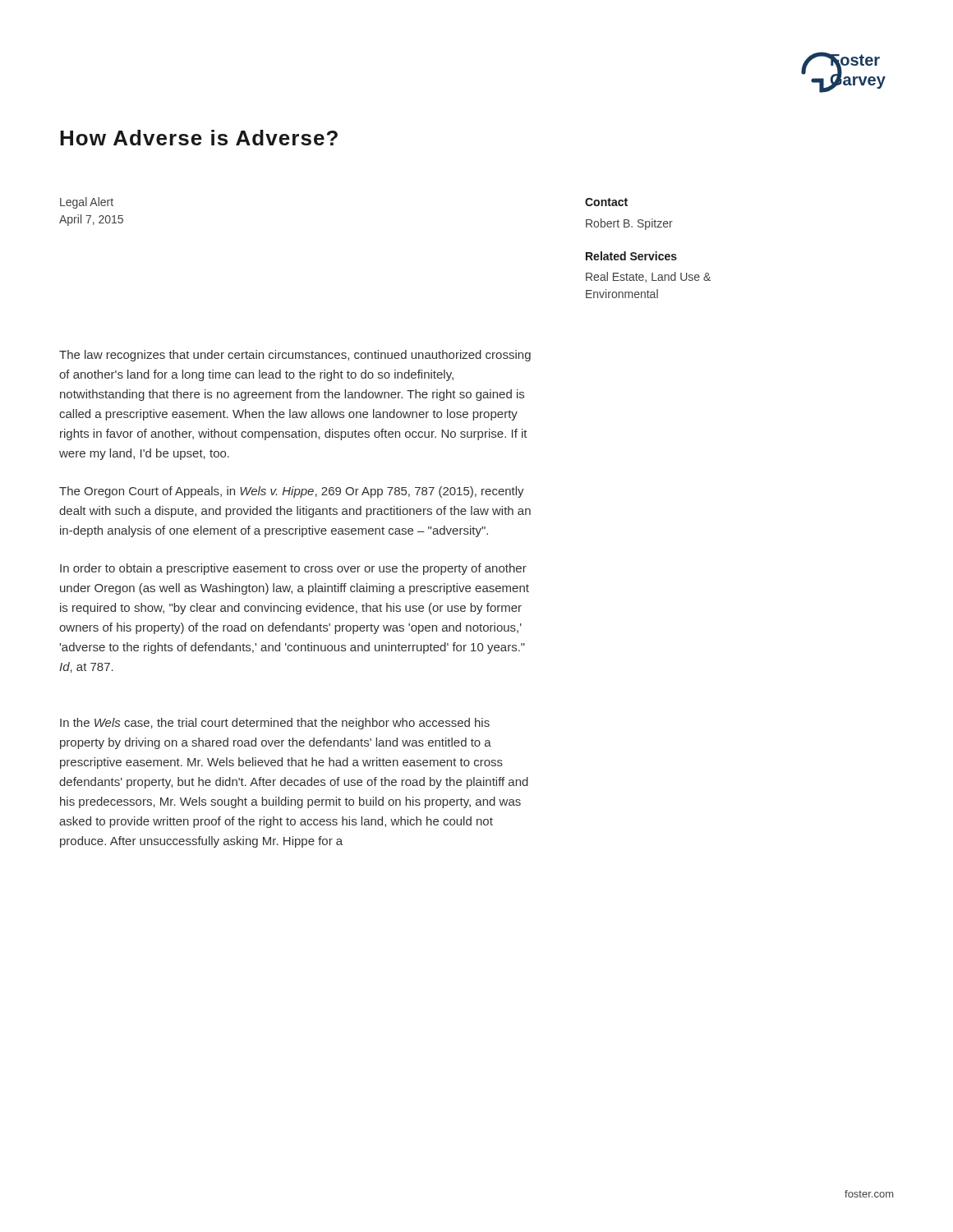Viewport: 953px width, 1232px height.
Task: Find the block on this page that starts "In the Wels case, the trial court determined"
Action: tap(297, 782)
